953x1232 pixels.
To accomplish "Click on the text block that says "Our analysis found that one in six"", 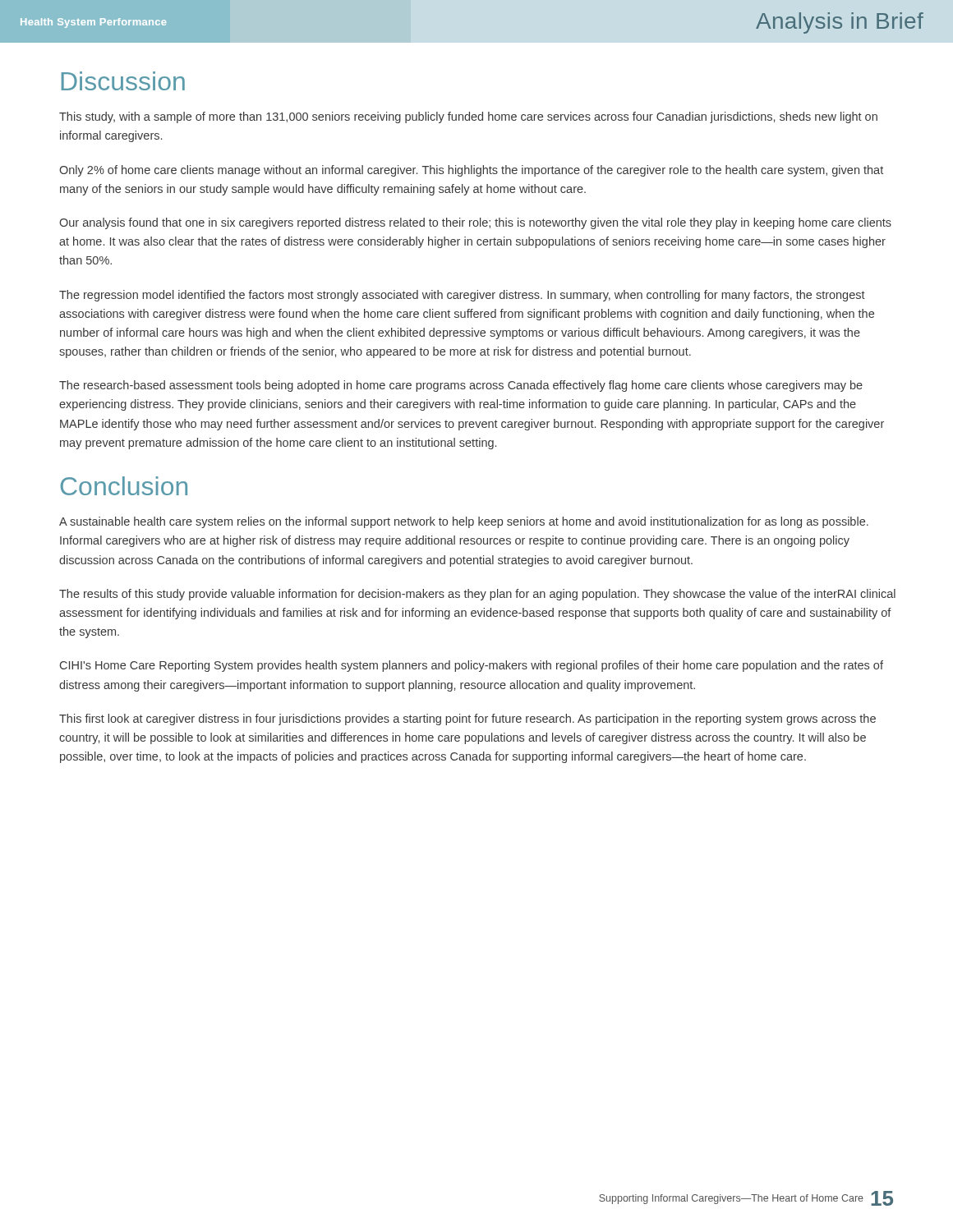I will [x=475, y=242].
